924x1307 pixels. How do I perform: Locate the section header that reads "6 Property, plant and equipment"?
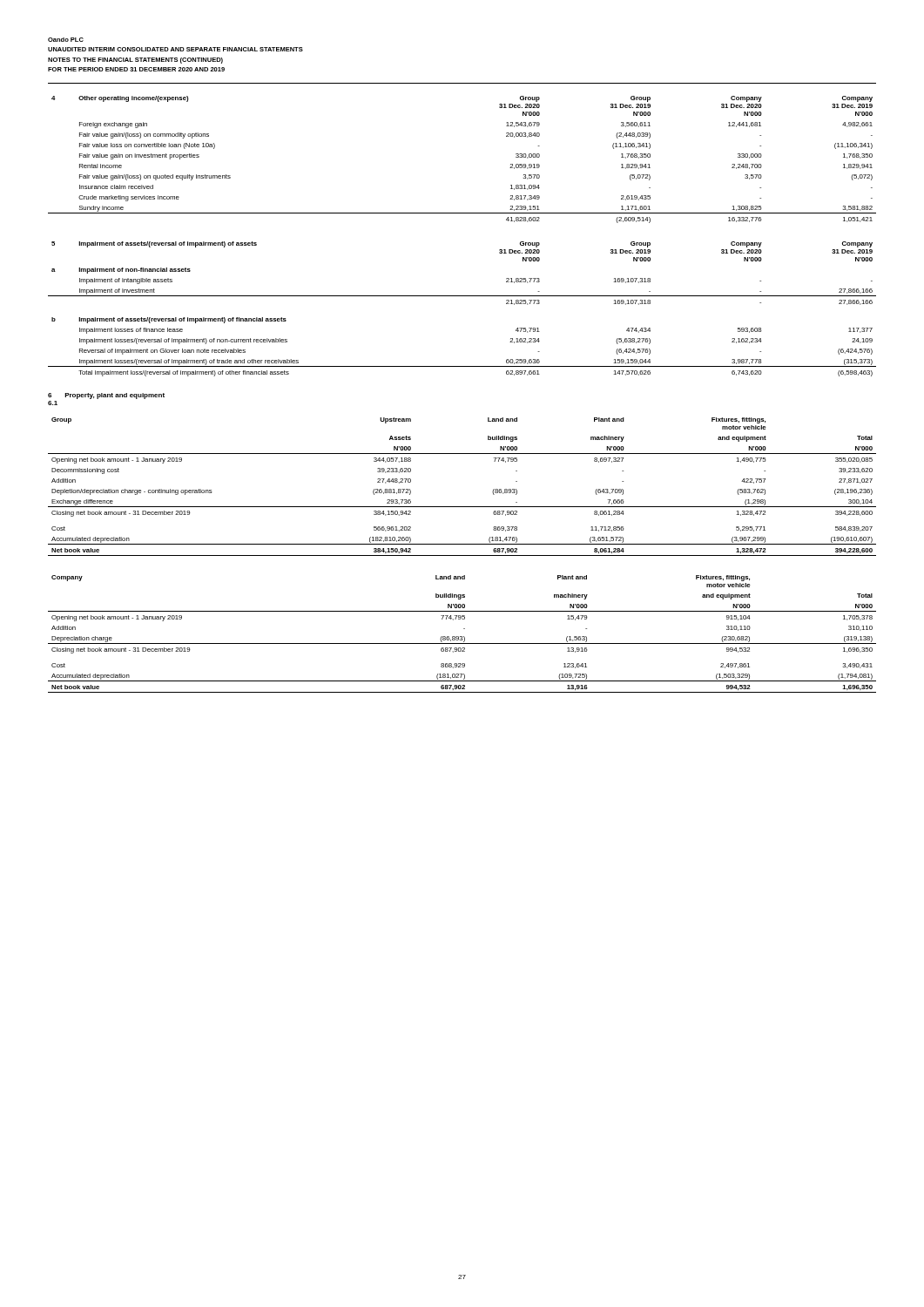106,399
